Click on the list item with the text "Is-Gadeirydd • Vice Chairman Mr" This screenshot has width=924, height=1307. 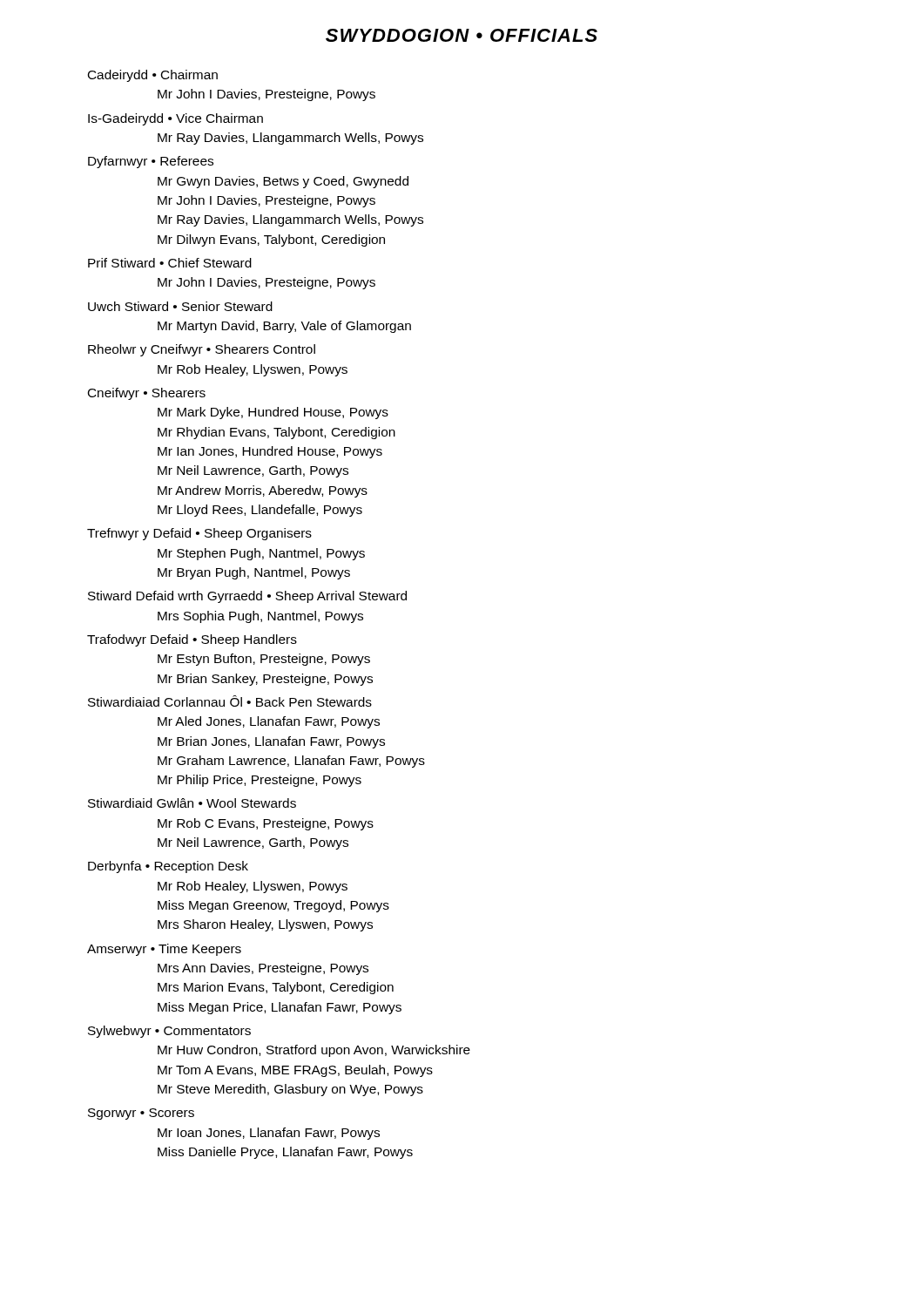175,119
